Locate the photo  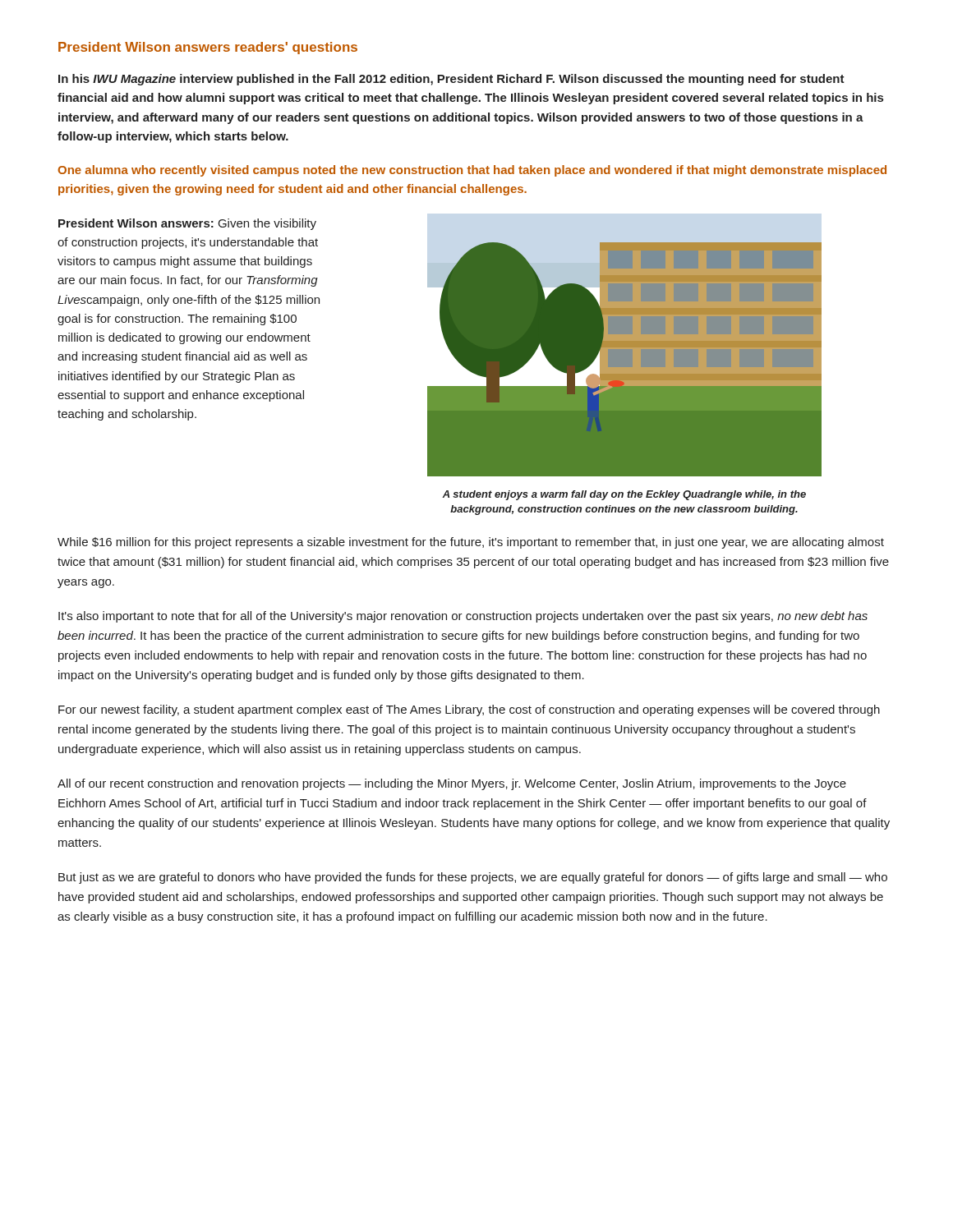tap(624, 346)
